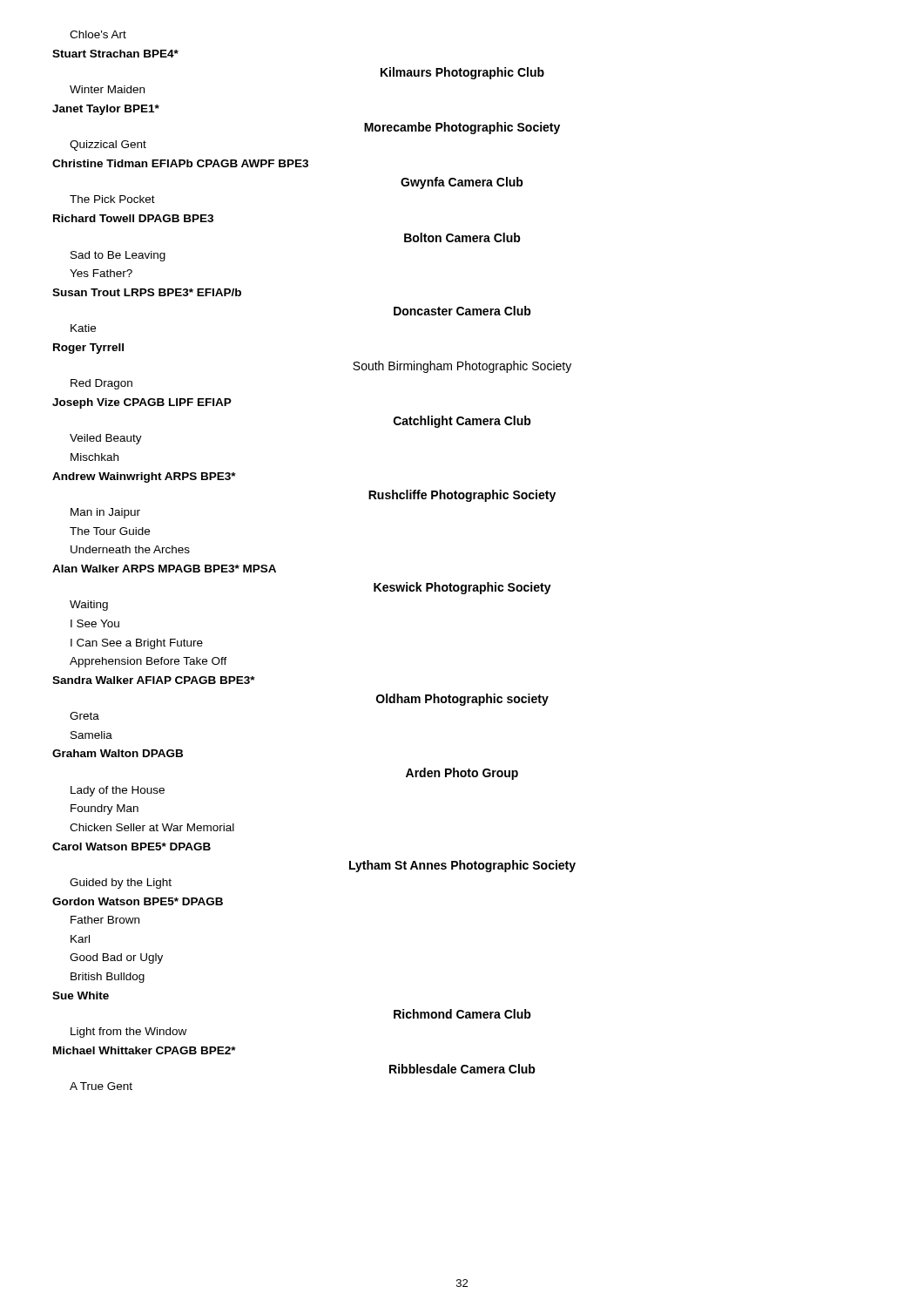Point to the block beginning "Gordon Watson BPE5*"
This screenshot has width=924, height=1307.
138,901
